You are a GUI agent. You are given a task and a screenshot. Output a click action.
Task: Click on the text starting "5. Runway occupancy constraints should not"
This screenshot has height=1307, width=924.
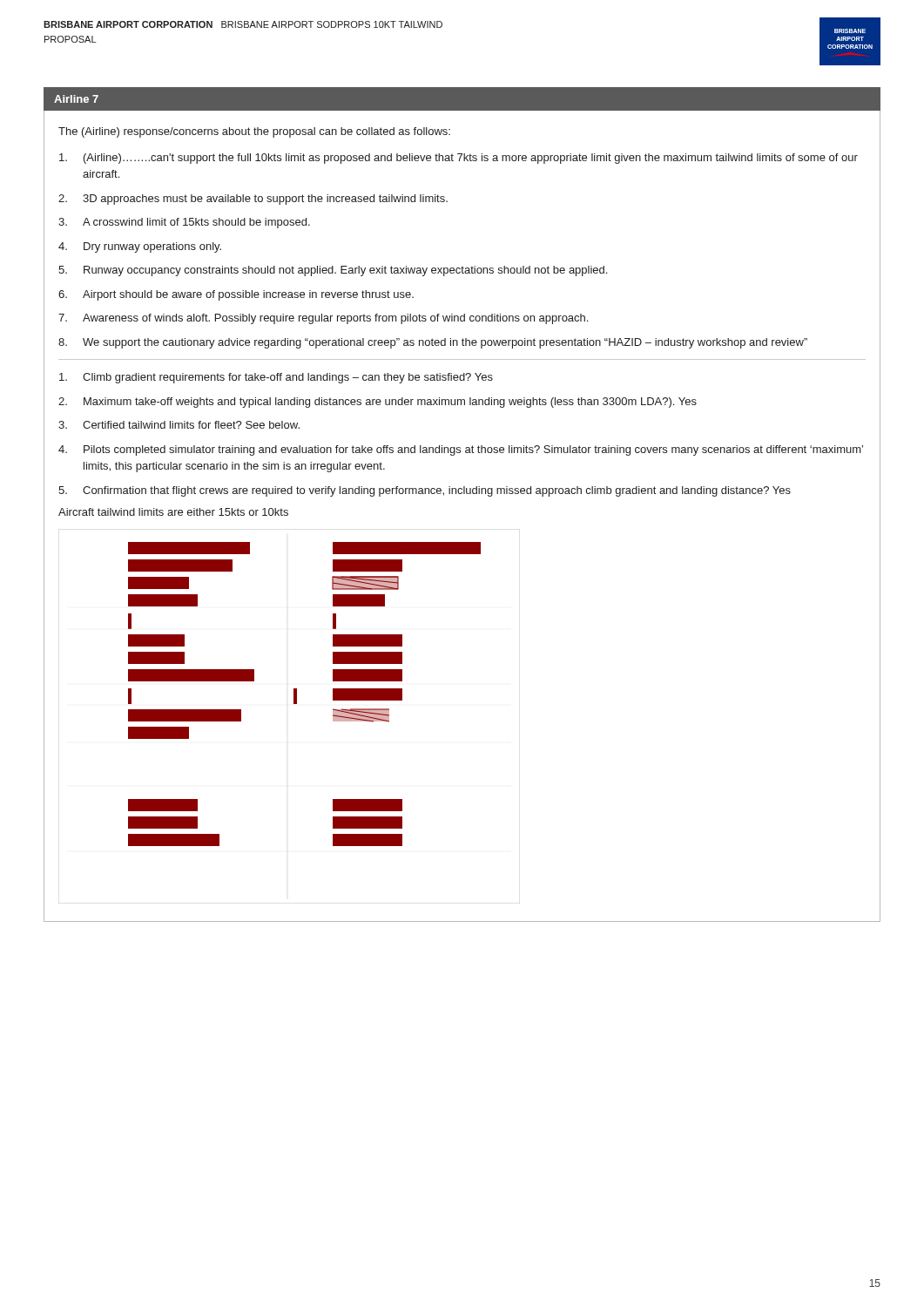[462, 270]
